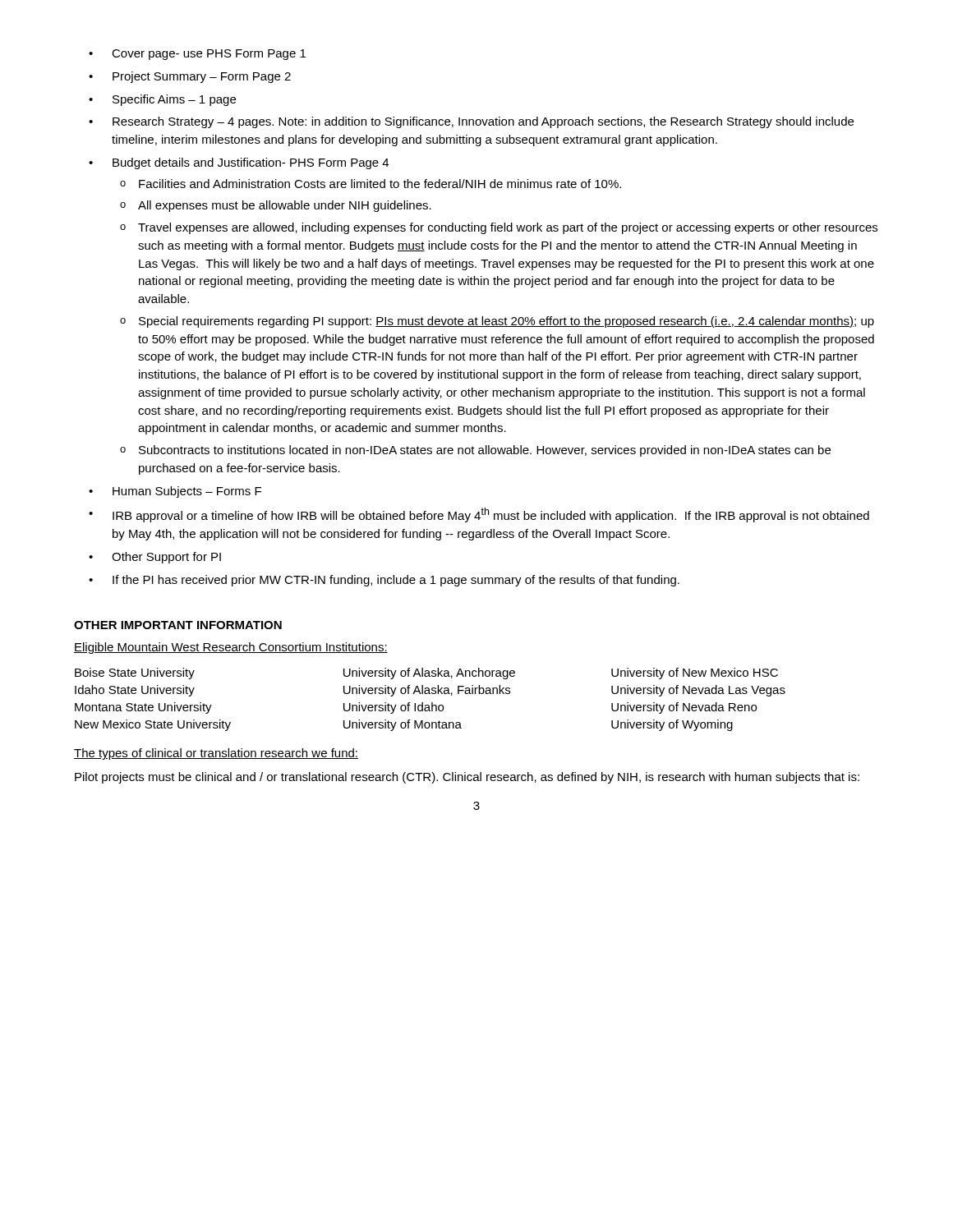Select the text starting "Research Strategy – 4 pages. Note:"
The image size is (953, 1232).
[x=483, y=130]
